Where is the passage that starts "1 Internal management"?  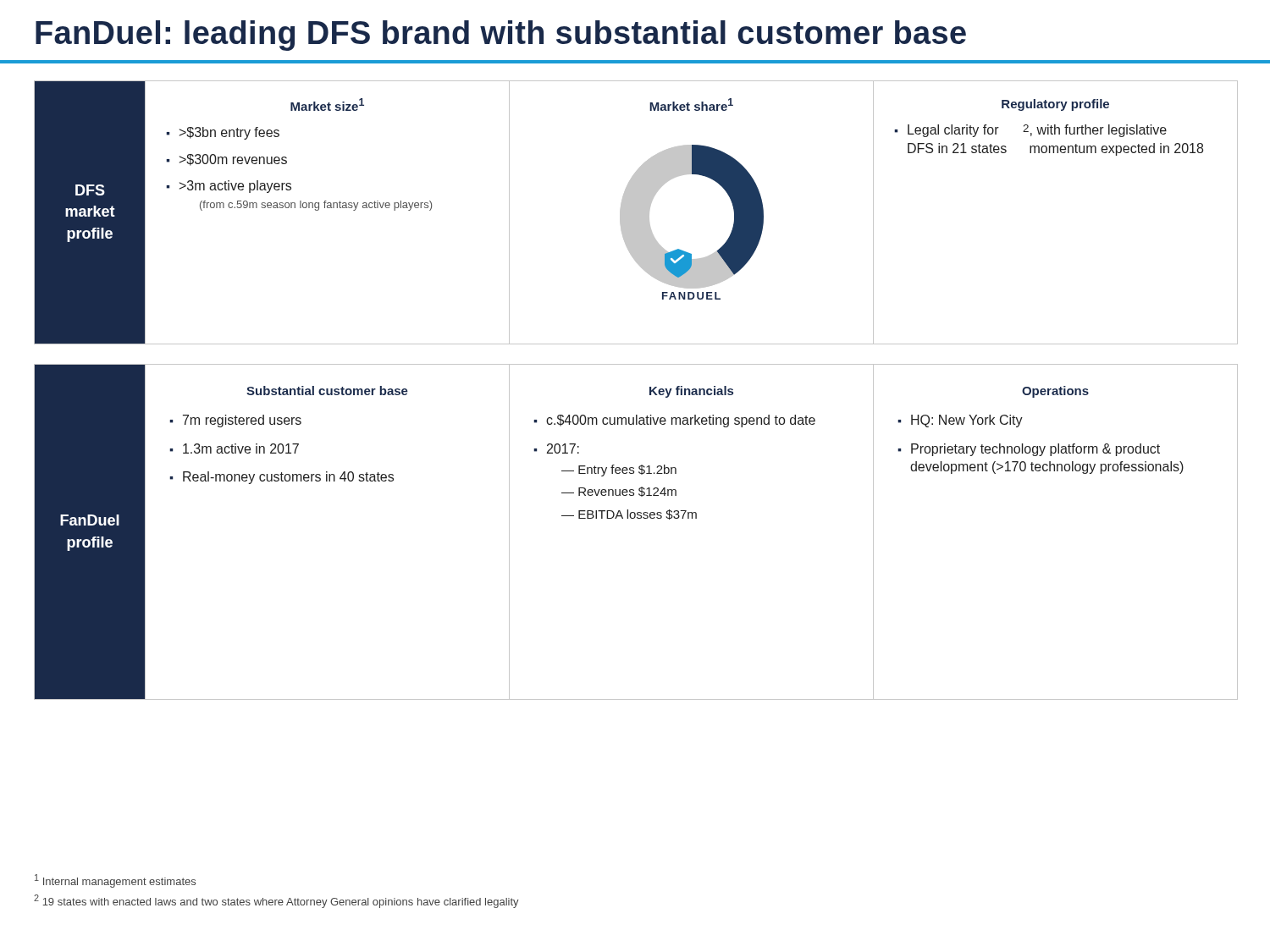tap(115, 880)
